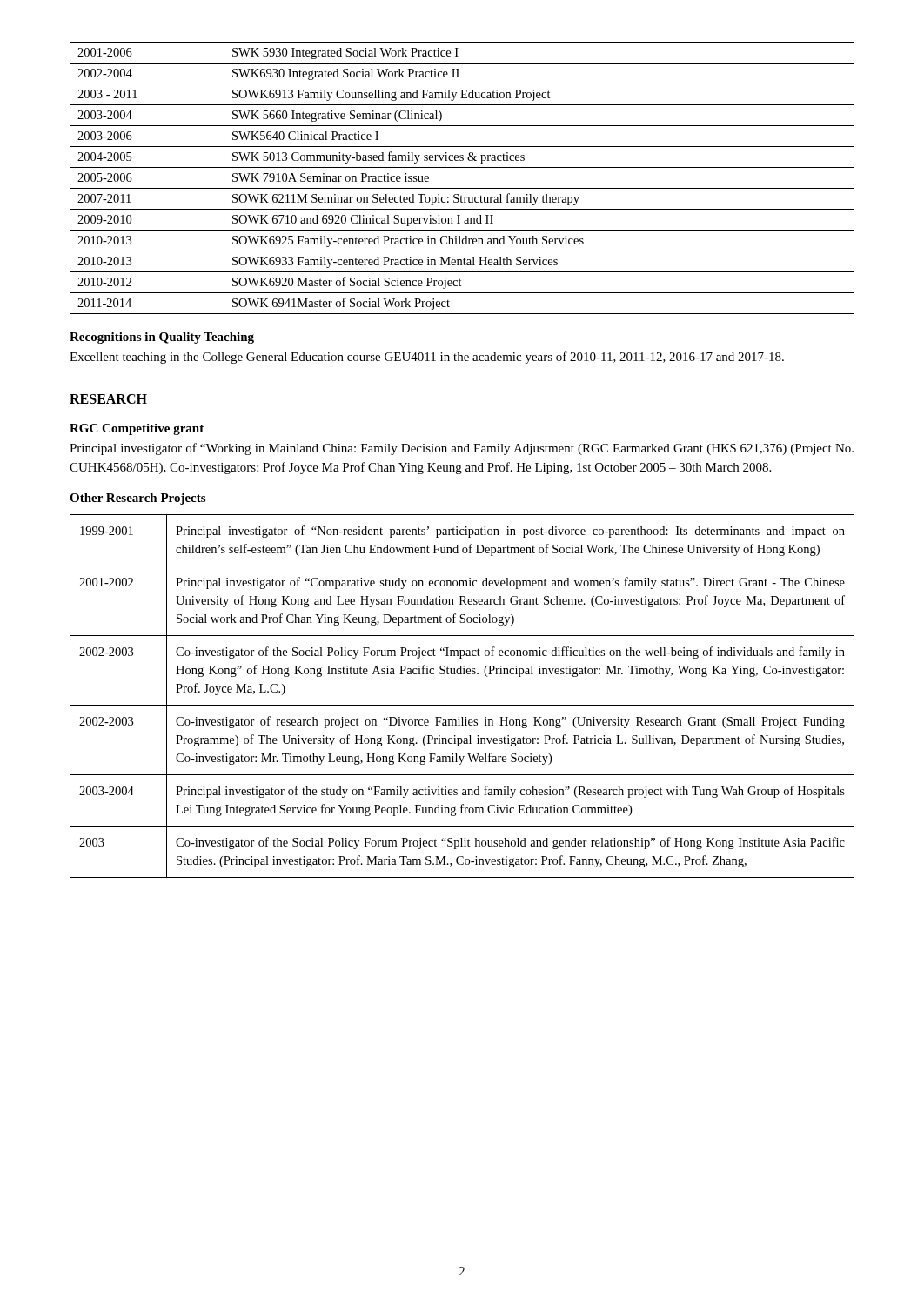Locate the table with the text "SOWK6913 Family Counselling and"
The width and height of the screenshot is (924, 1305).
click(462, 178)
